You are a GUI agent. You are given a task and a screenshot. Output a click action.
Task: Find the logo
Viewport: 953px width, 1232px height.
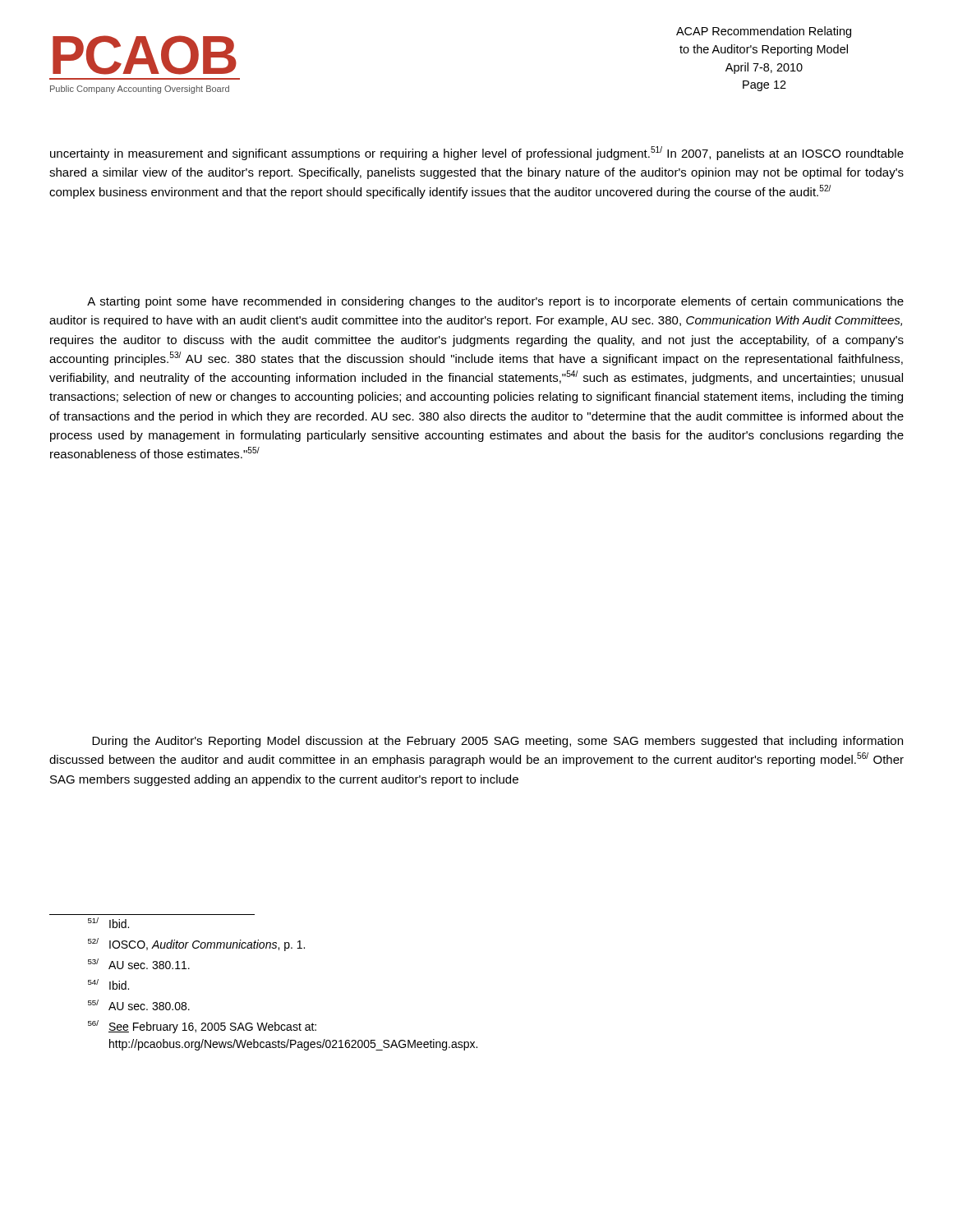click(148, 61)
